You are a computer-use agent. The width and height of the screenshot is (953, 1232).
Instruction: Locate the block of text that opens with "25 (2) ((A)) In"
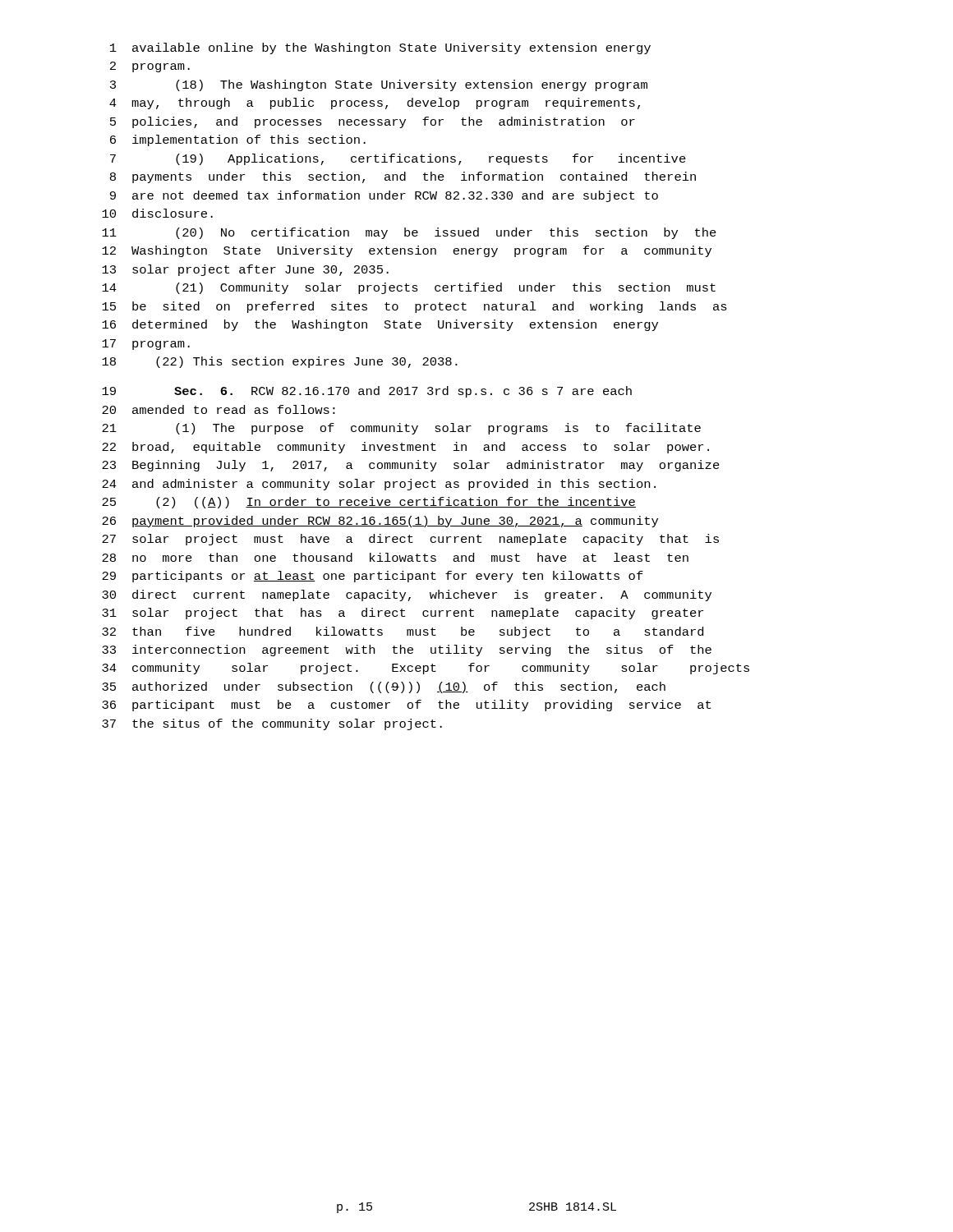(x=486, y=503)
